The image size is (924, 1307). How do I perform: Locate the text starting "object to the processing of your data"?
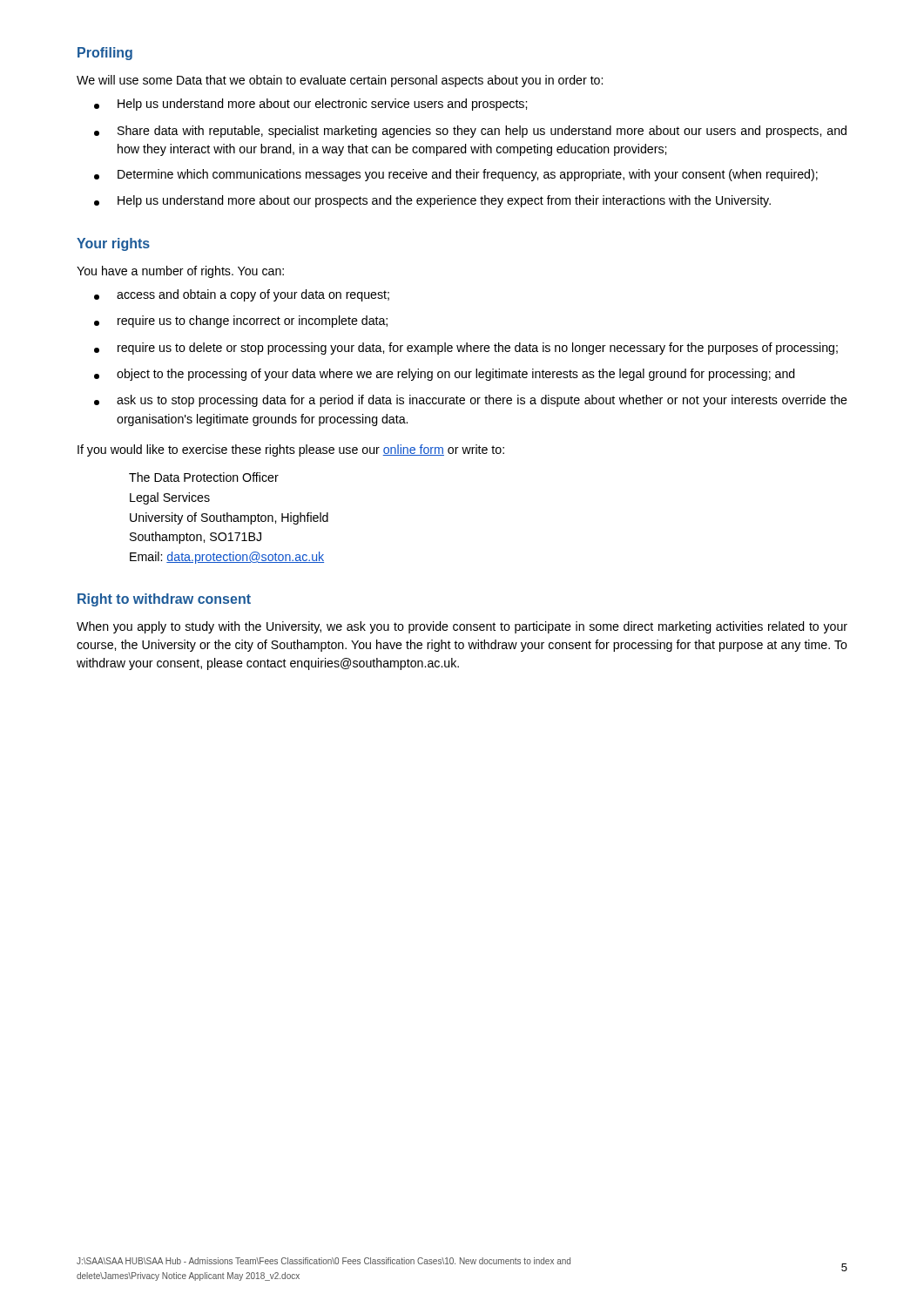click(445, 375)
